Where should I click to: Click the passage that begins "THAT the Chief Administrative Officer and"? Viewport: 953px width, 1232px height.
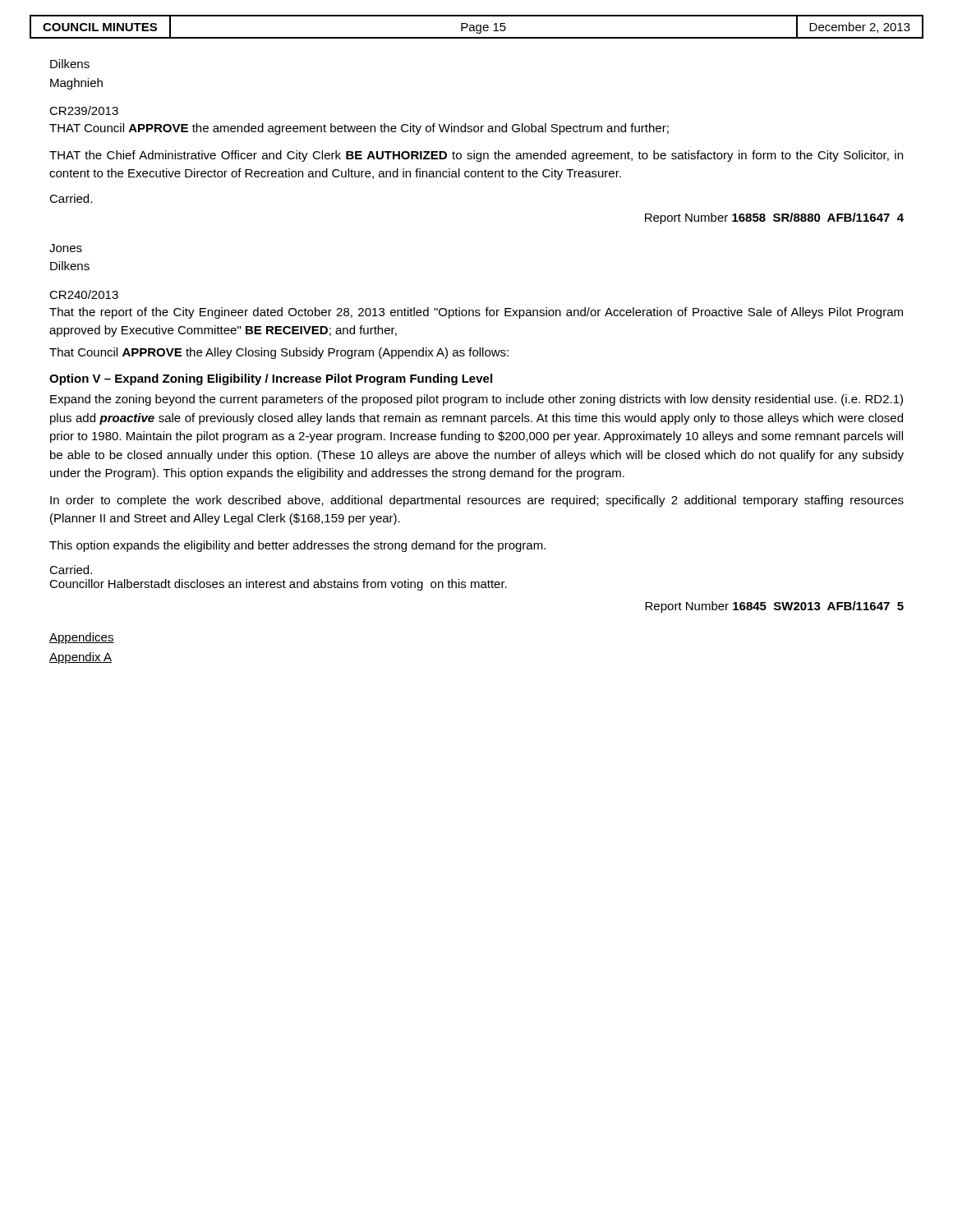click(x=476, y=164)
